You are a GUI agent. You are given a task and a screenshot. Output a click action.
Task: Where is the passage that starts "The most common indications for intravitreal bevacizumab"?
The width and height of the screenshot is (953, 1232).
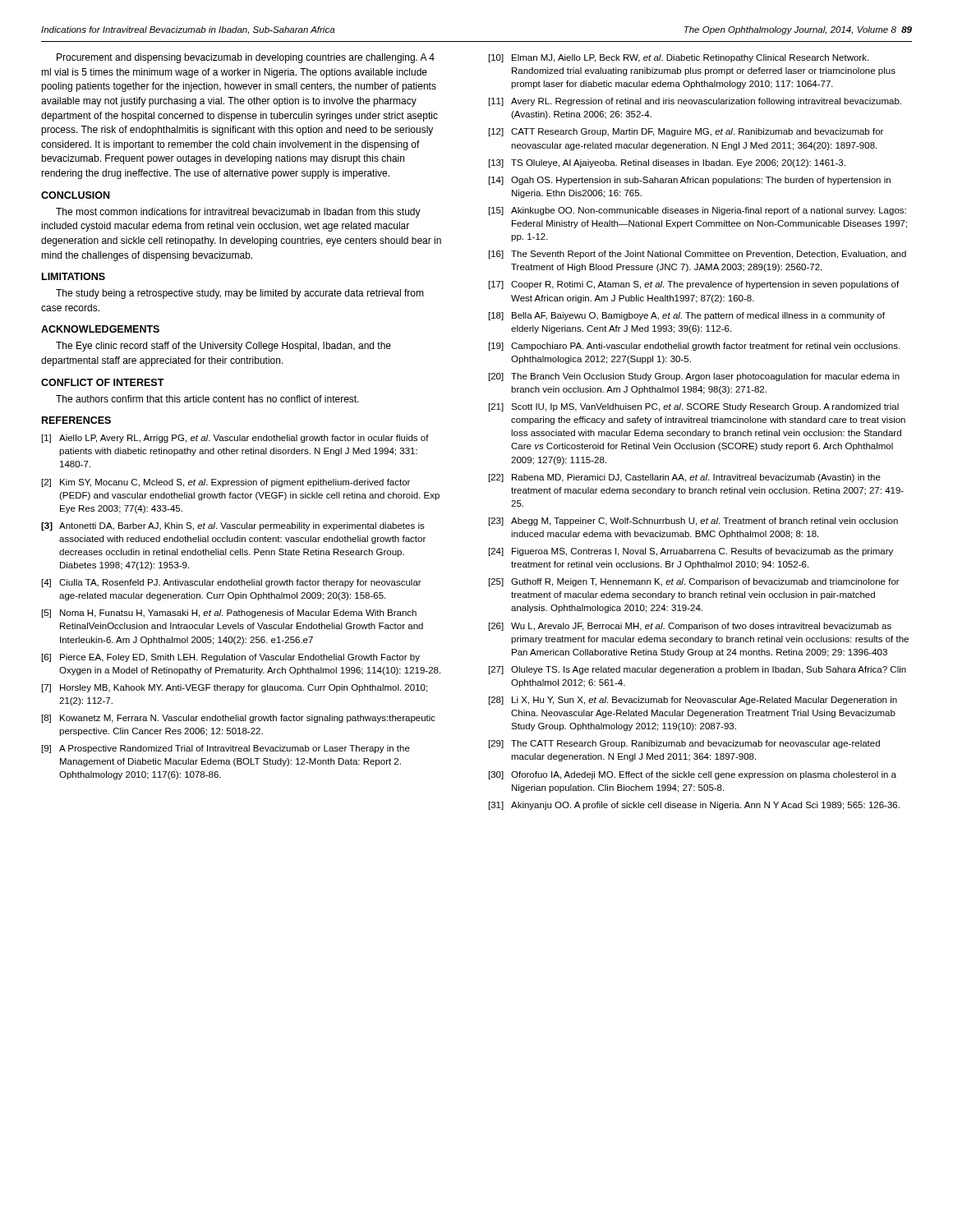pos(241,233)
